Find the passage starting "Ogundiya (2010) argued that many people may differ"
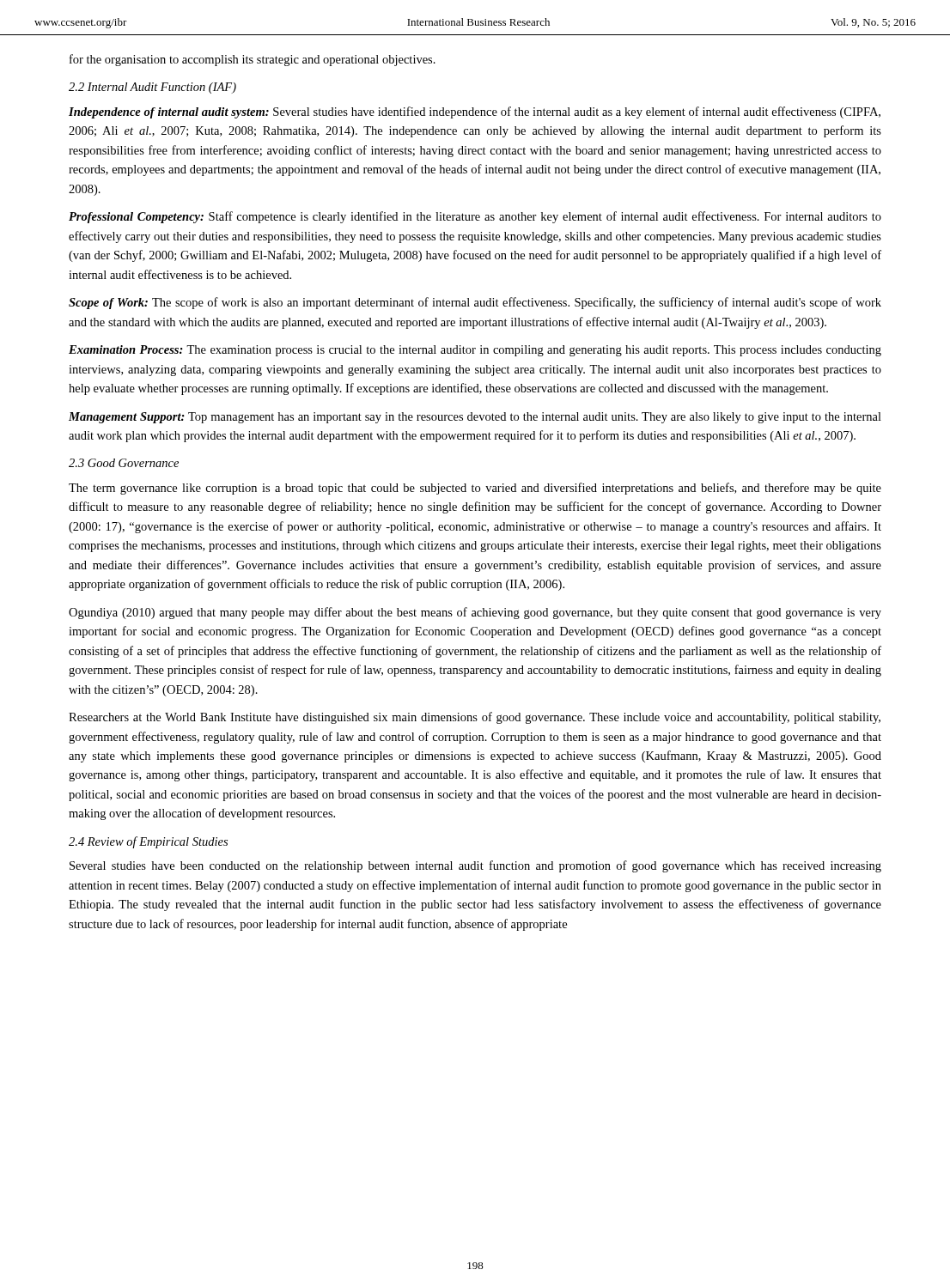The height and width of the screenshot is (1288, 950). click(475, 651)
